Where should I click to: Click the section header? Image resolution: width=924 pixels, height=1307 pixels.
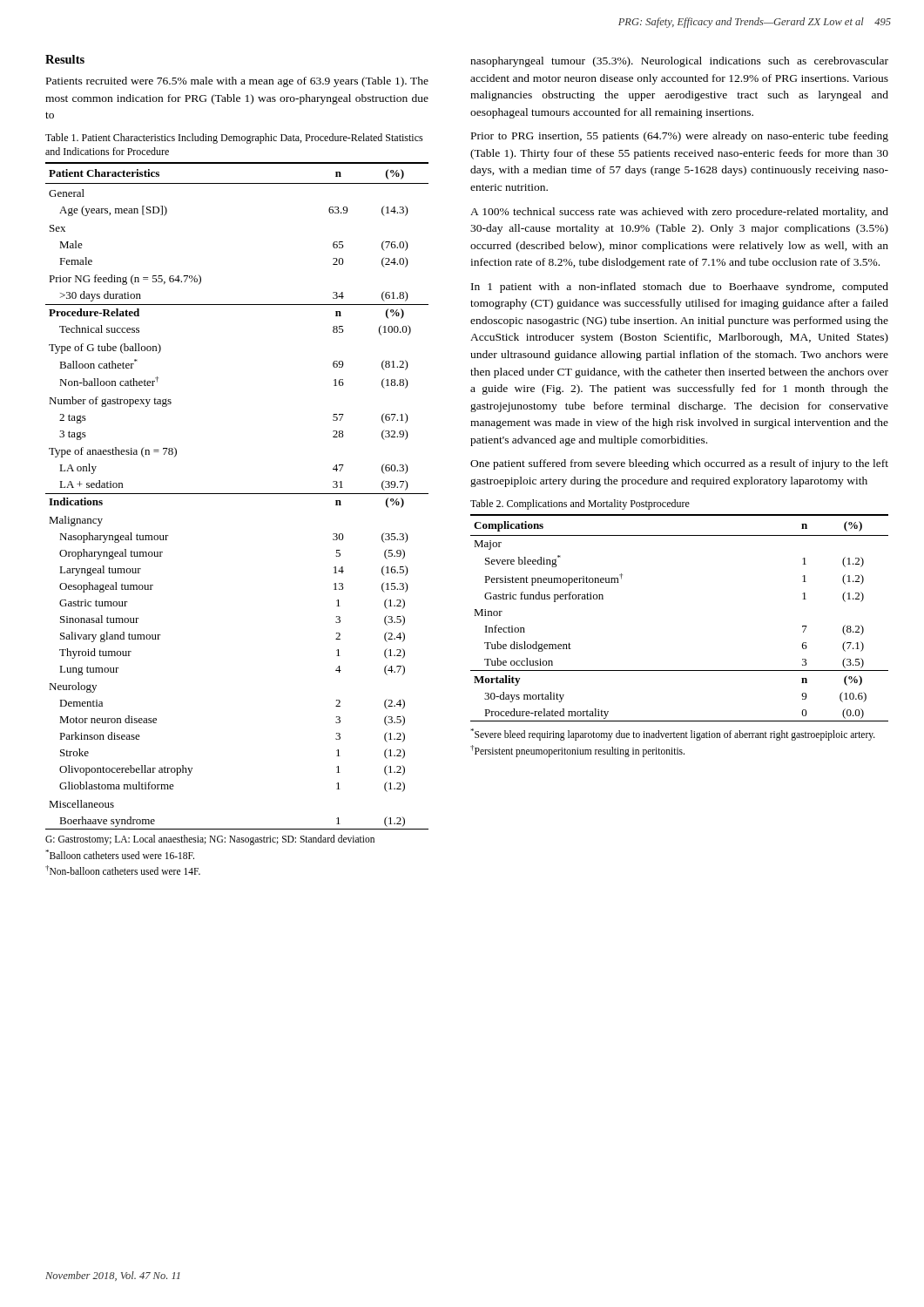(65, 59)
